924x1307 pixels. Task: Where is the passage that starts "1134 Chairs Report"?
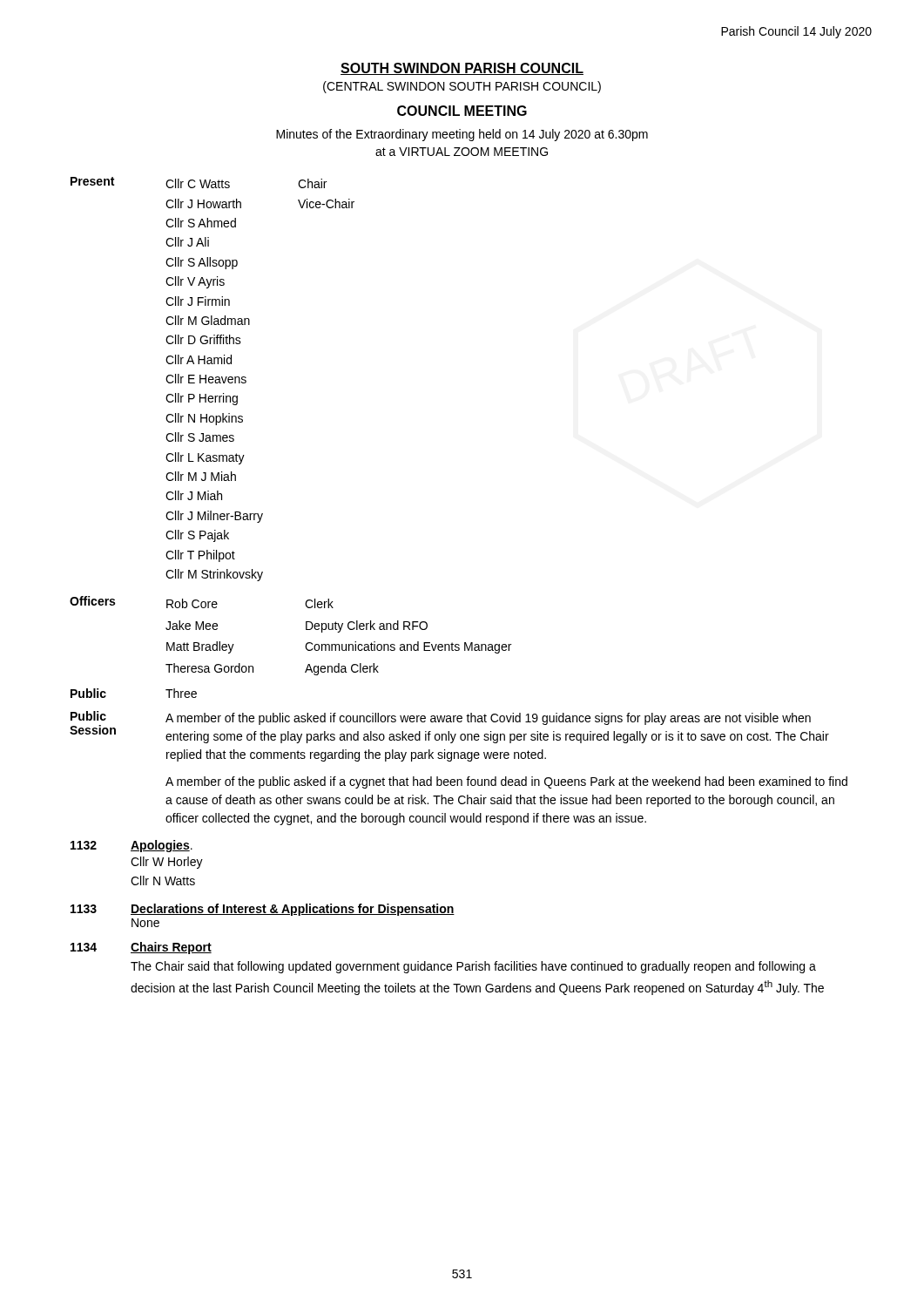pyautogui.click(x=462, y=969)
